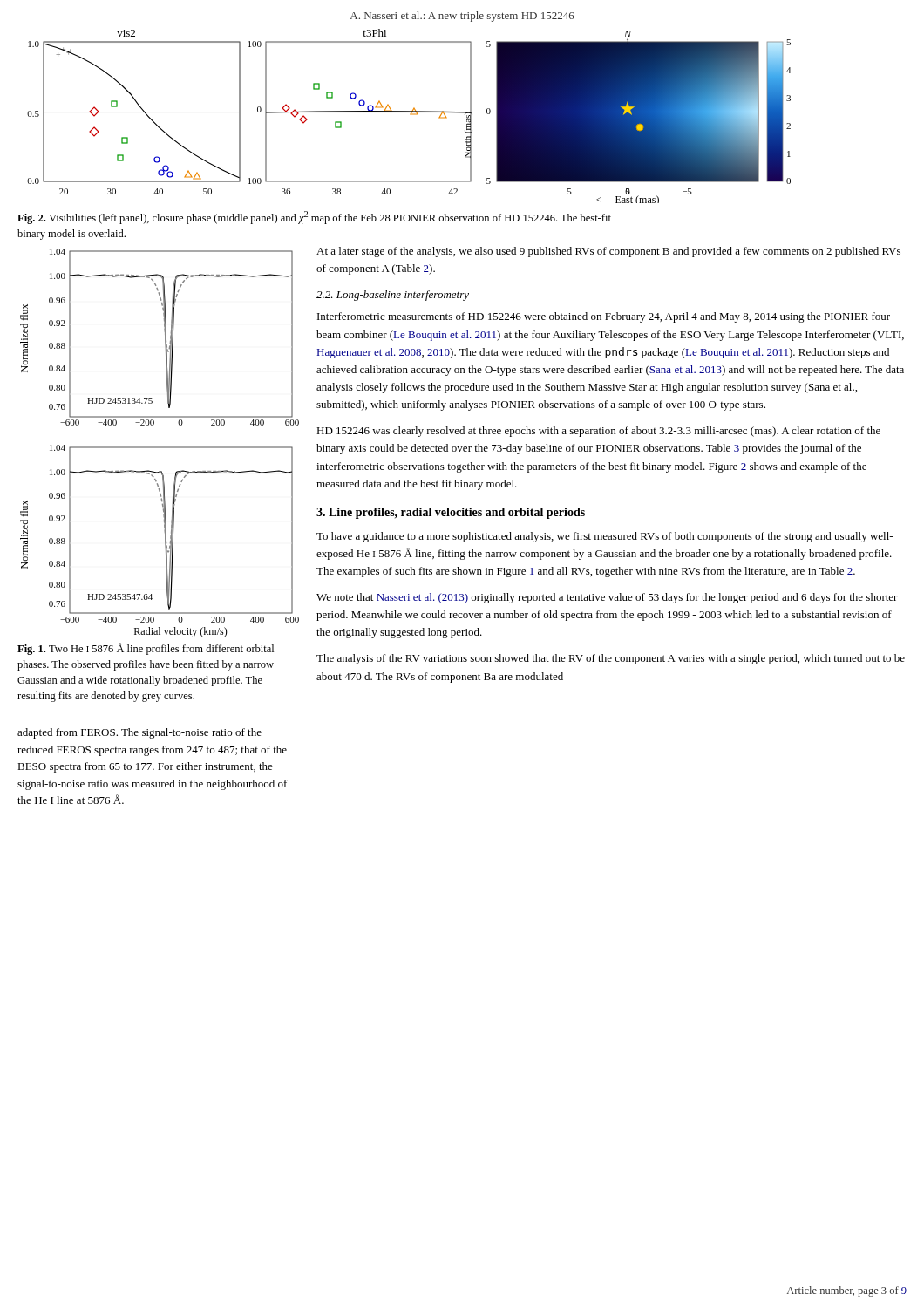
Task: Locate the text block that says "The analysis of the RV variations soon"
Action: tap(611, 667)
